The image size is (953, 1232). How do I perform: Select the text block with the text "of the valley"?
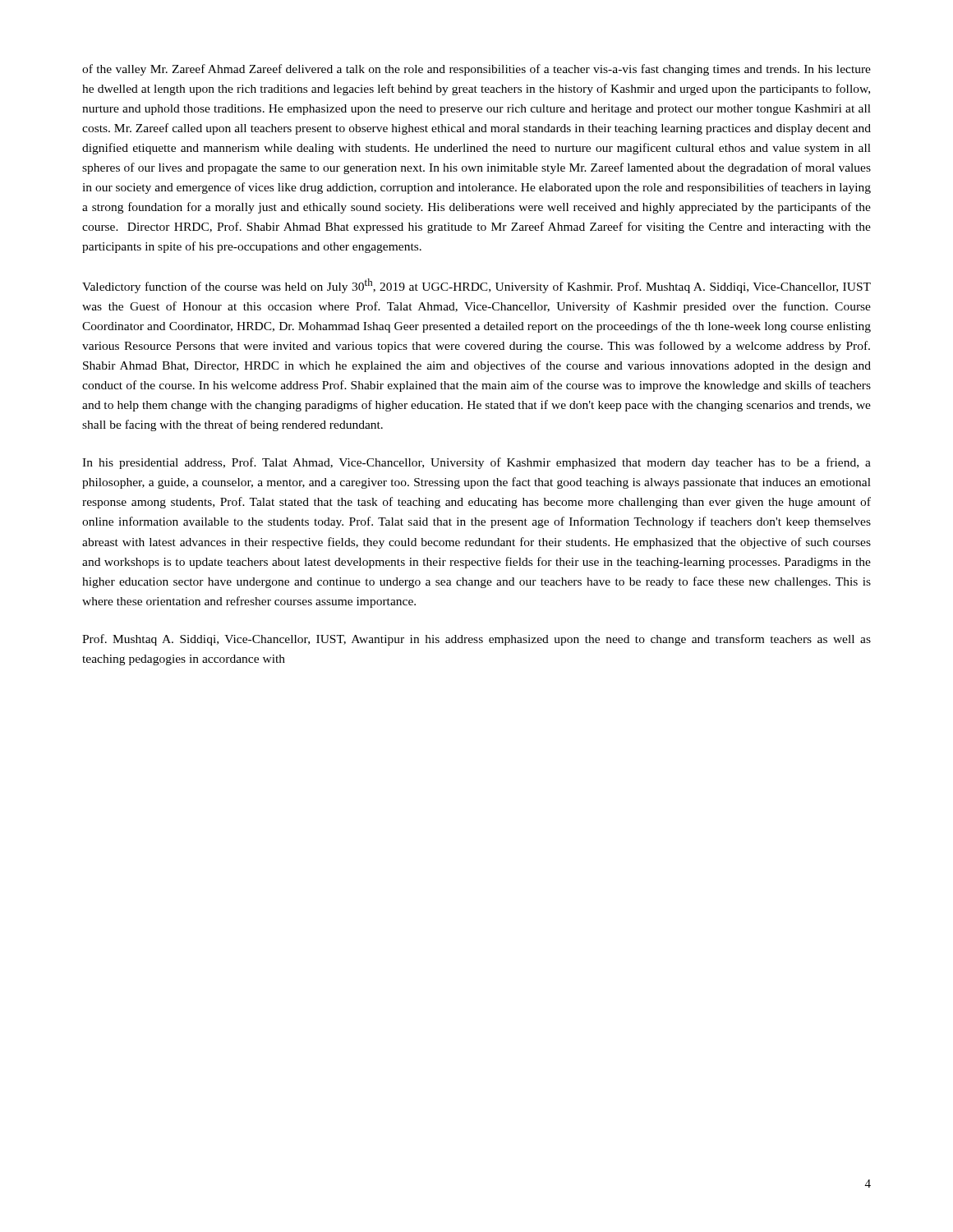476,157
